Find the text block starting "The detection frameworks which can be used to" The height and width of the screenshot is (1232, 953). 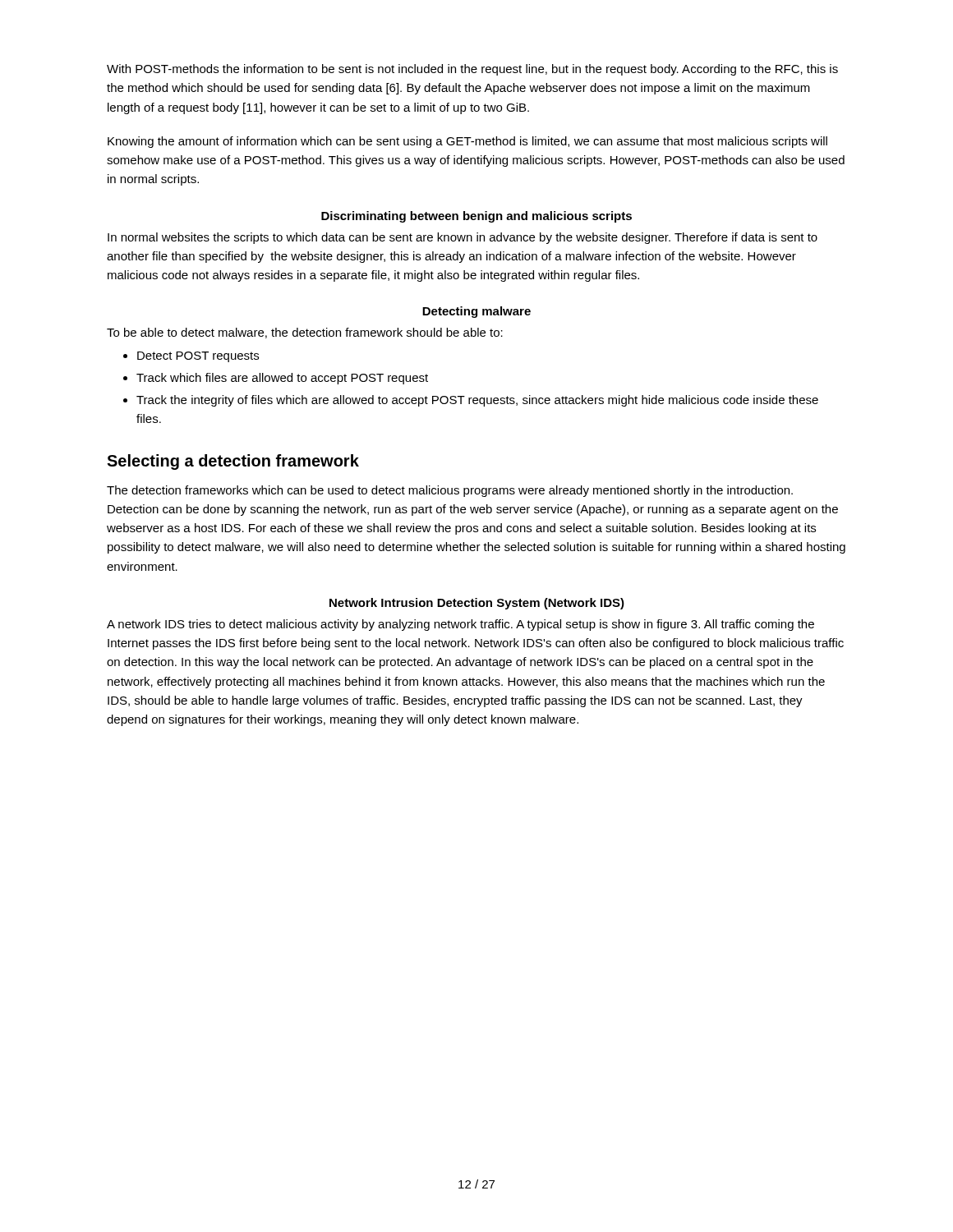[476, 528]
